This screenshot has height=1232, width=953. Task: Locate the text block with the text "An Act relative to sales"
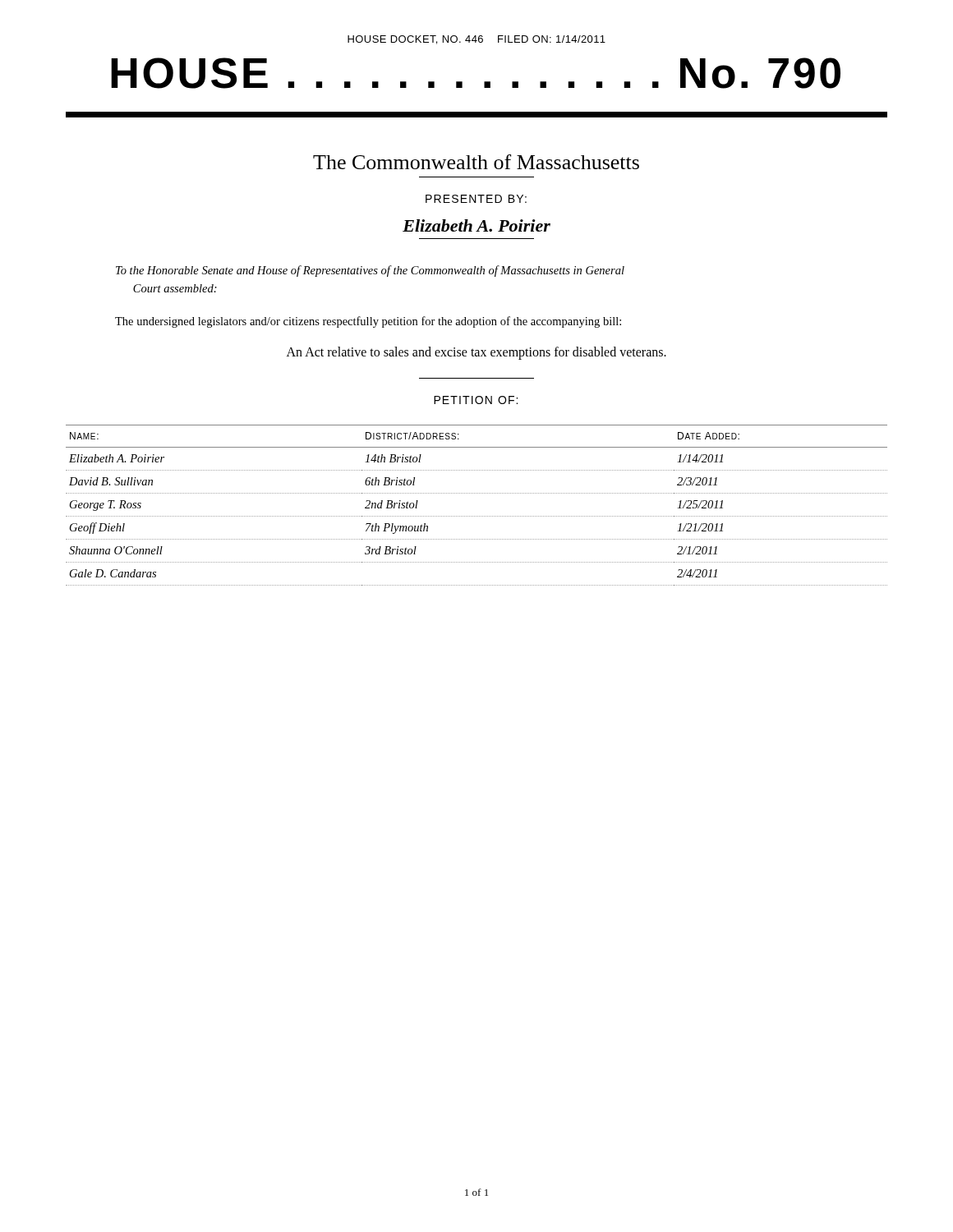click(476, 352)
